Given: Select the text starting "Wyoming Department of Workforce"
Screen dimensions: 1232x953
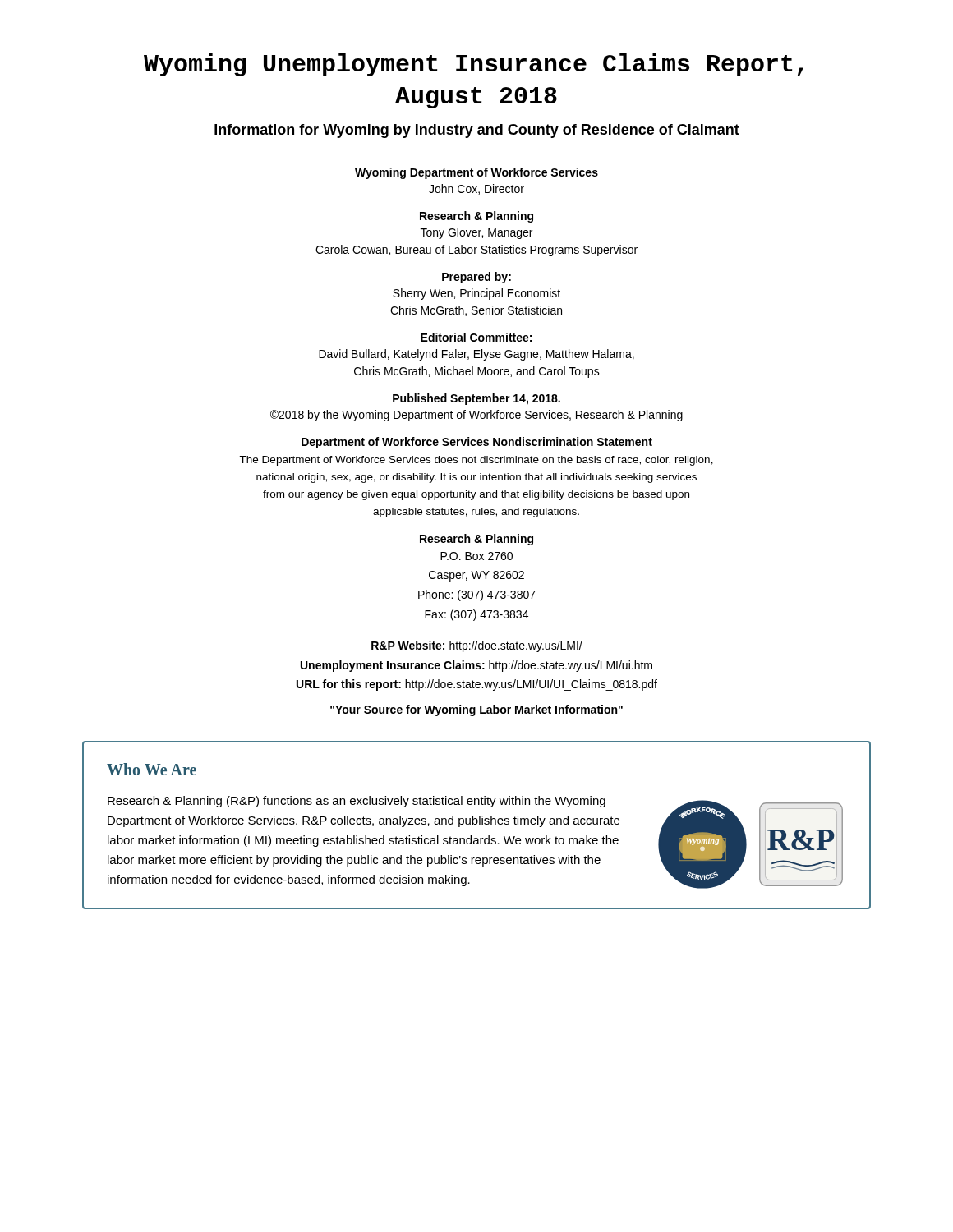Looking at the screenshot, I should coord(476,182).
